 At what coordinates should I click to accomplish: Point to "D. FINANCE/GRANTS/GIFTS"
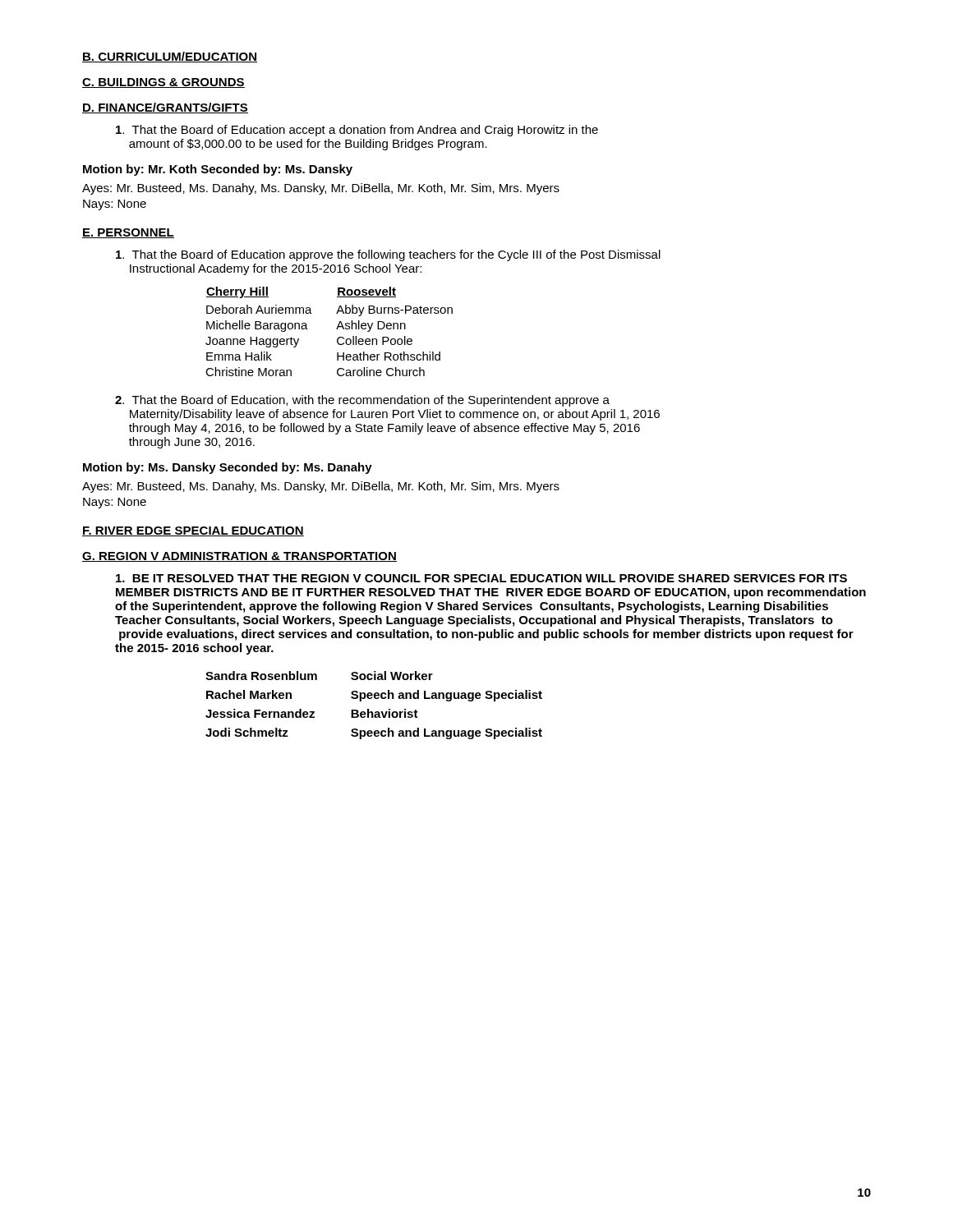point(165,107)
